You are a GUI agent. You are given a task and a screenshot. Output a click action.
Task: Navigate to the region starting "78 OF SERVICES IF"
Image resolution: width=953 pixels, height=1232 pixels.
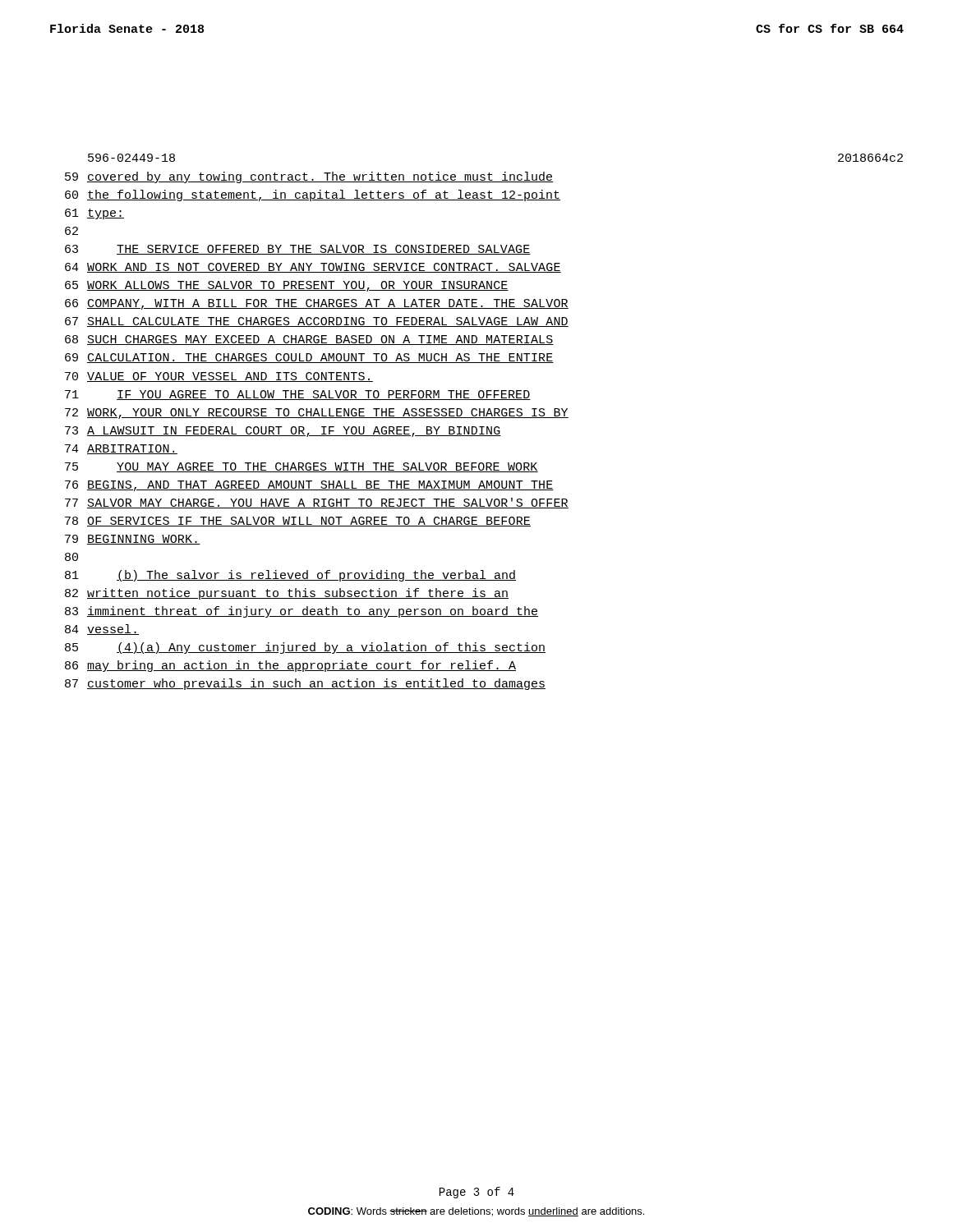tap(476, 522)
